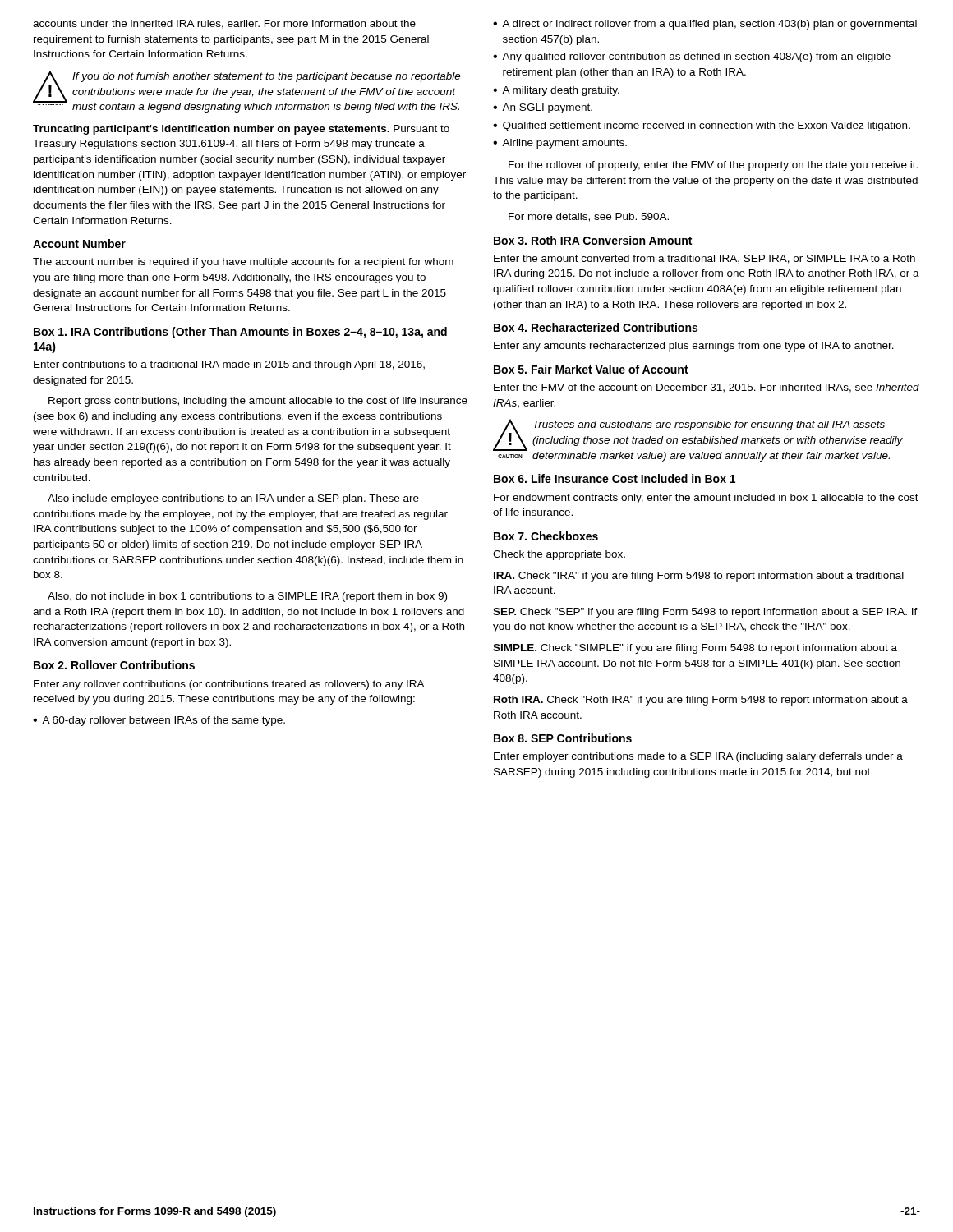Navigate to the text block starting "Enter any rollover contributions (or contributions treated"
The image size is (953, 1232).
[251, 692]
